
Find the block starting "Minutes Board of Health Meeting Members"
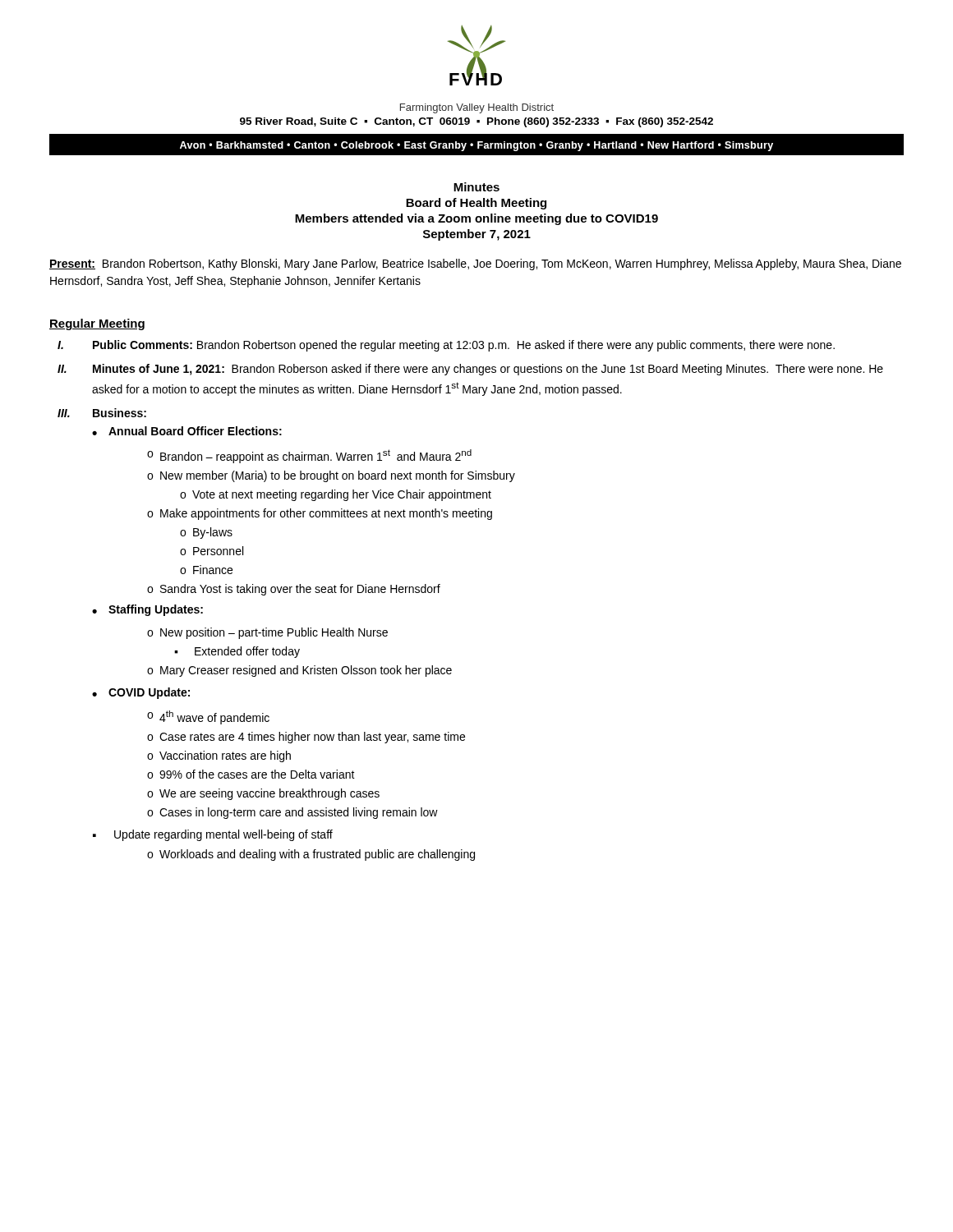(x=476, y=210)
